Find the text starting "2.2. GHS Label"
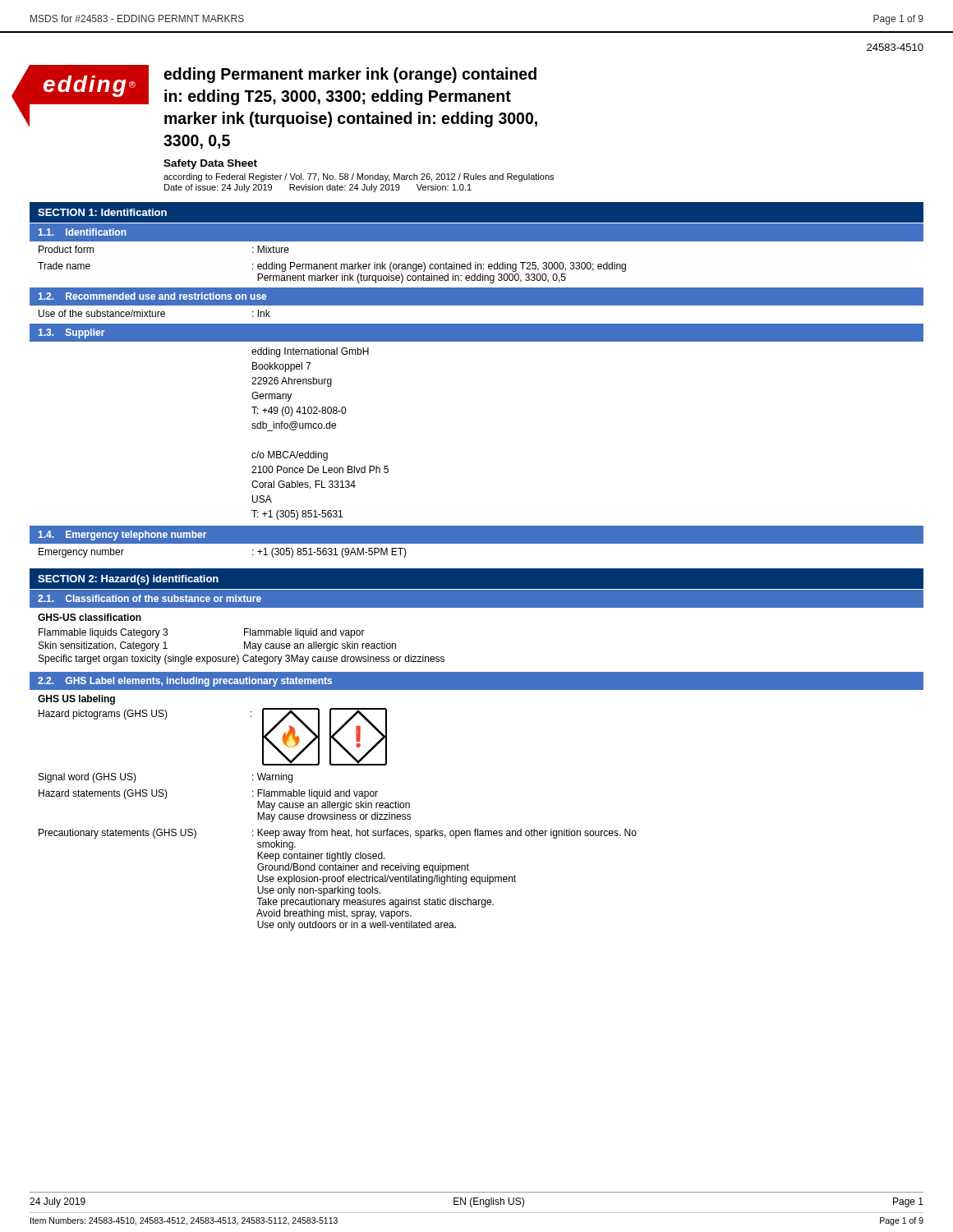This screenshot has height=1232, width=953. click(x=185, y=681)
